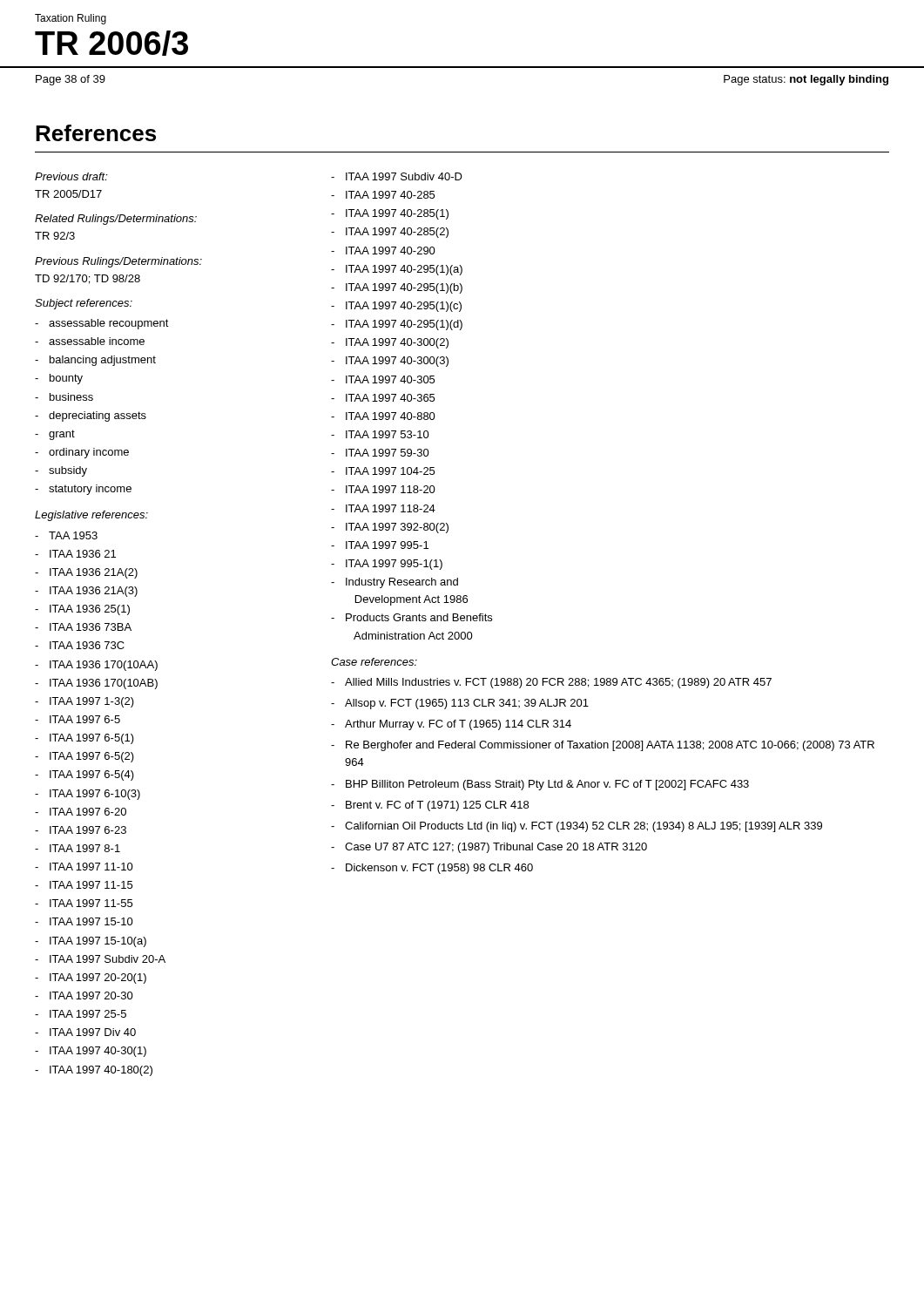Point to the block beginning "-Arthur Murray v. FC of"
This screenshot has width=924, height=1307.
[x=451, y=724]
